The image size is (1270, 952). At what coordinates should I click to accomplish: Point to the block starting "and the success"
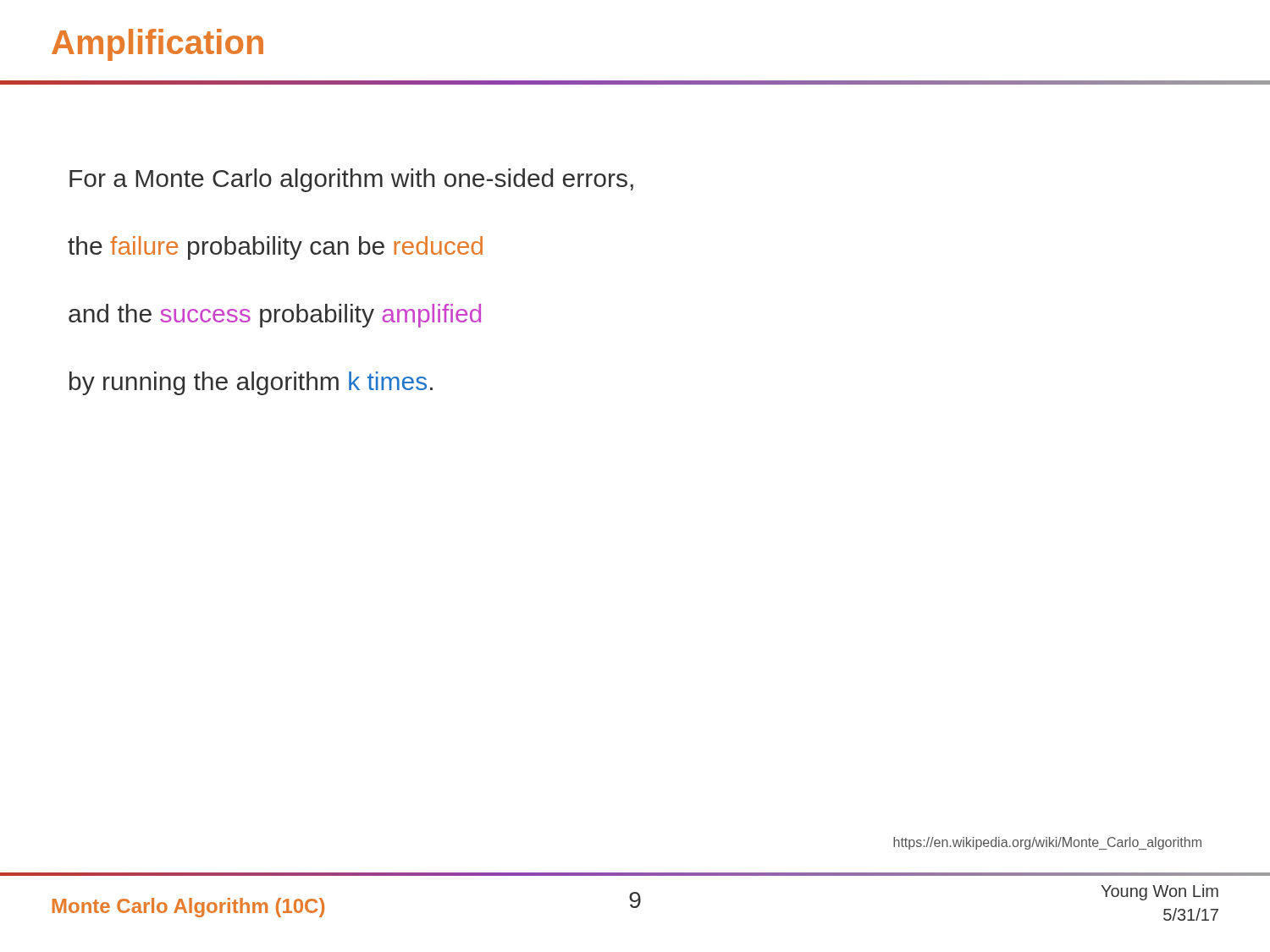(x=275, y=314)
